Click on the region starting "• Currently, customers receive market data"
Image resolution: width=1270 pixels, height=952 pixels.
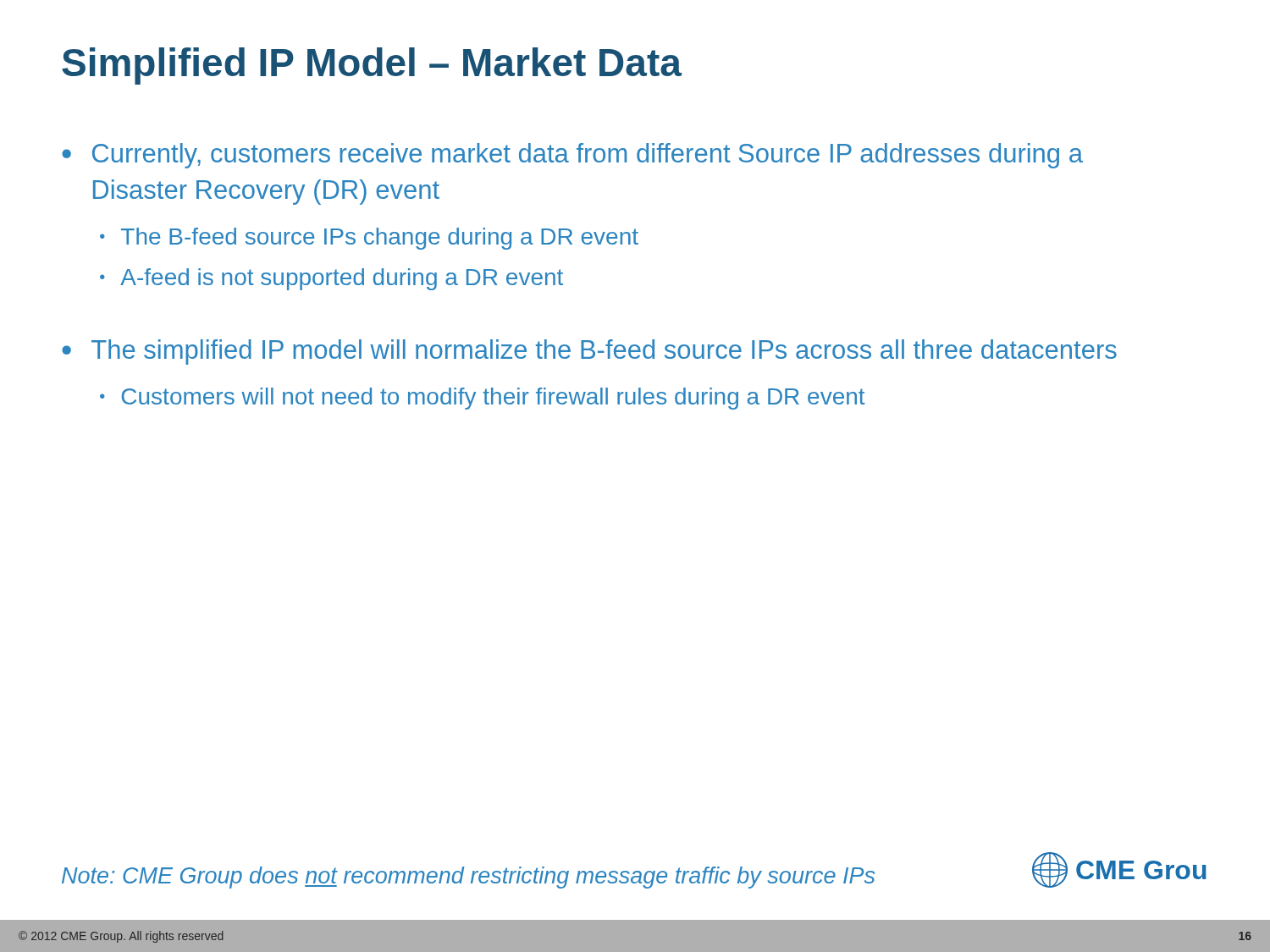[623, 218]
